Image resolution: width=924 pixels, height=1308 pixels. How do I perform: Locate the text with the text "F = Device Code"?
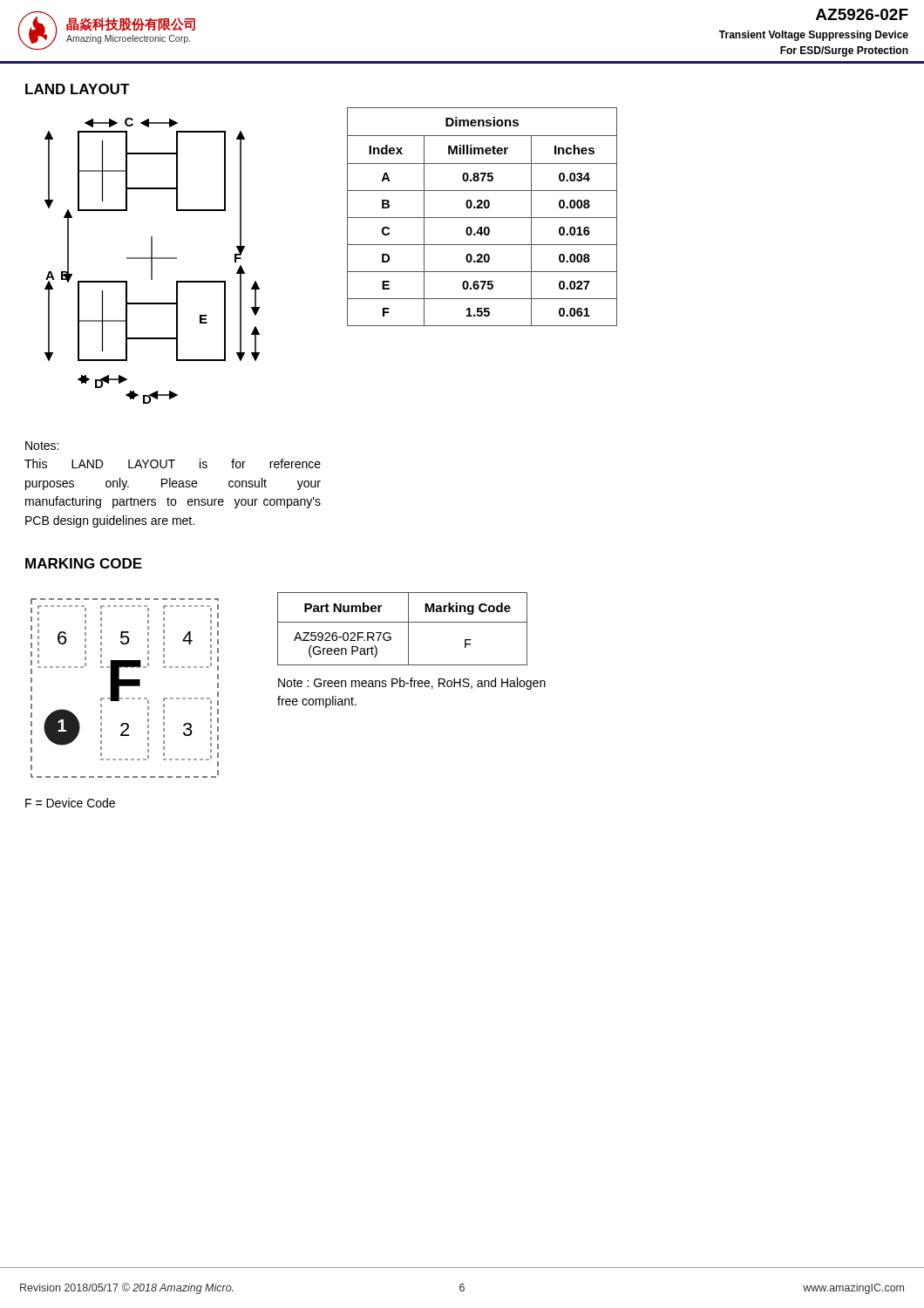click(x=70, y=803)
